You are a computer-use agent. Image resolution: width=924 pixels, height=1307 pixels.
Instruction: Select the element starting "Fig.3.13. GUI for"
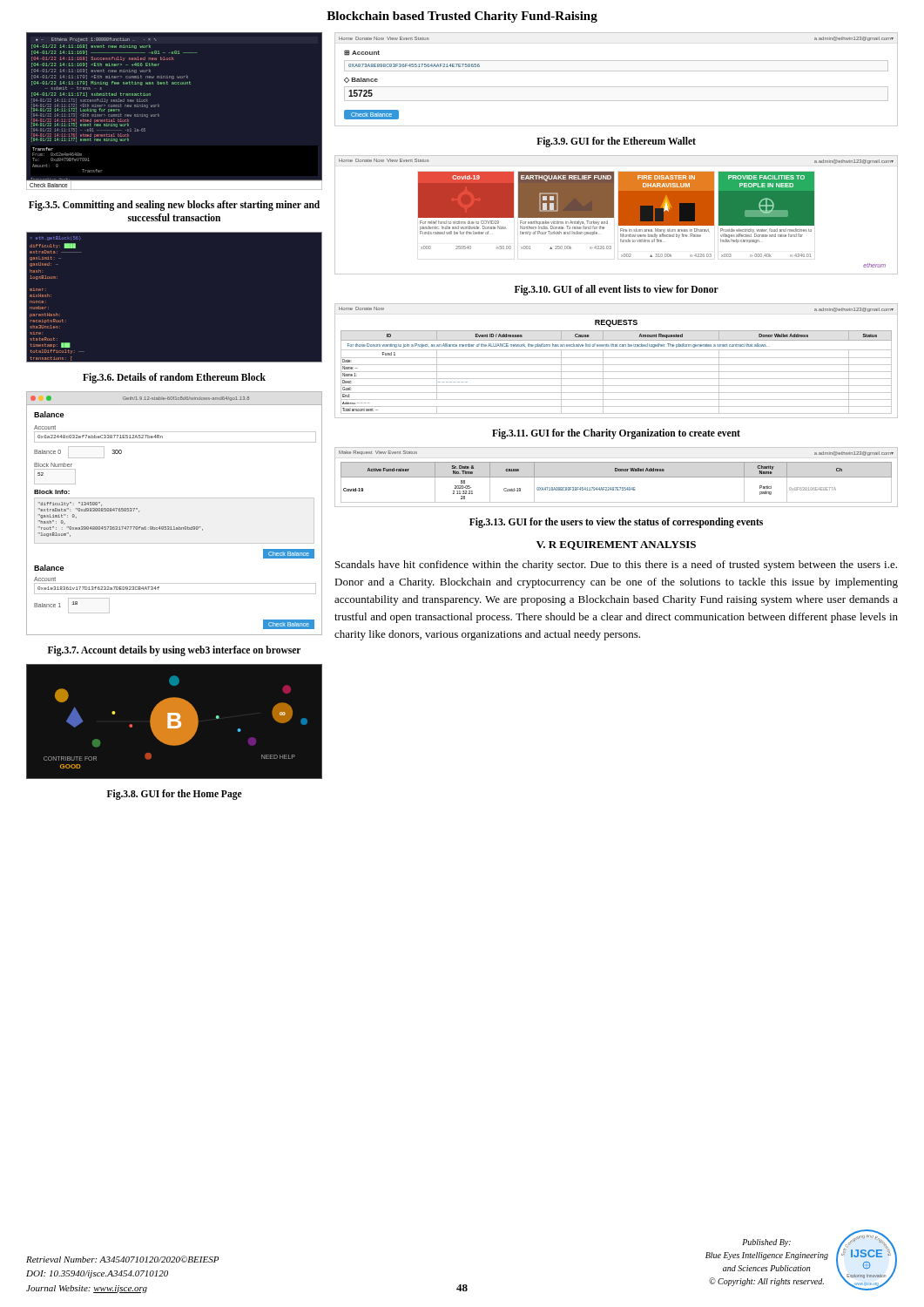coord(616,522)
